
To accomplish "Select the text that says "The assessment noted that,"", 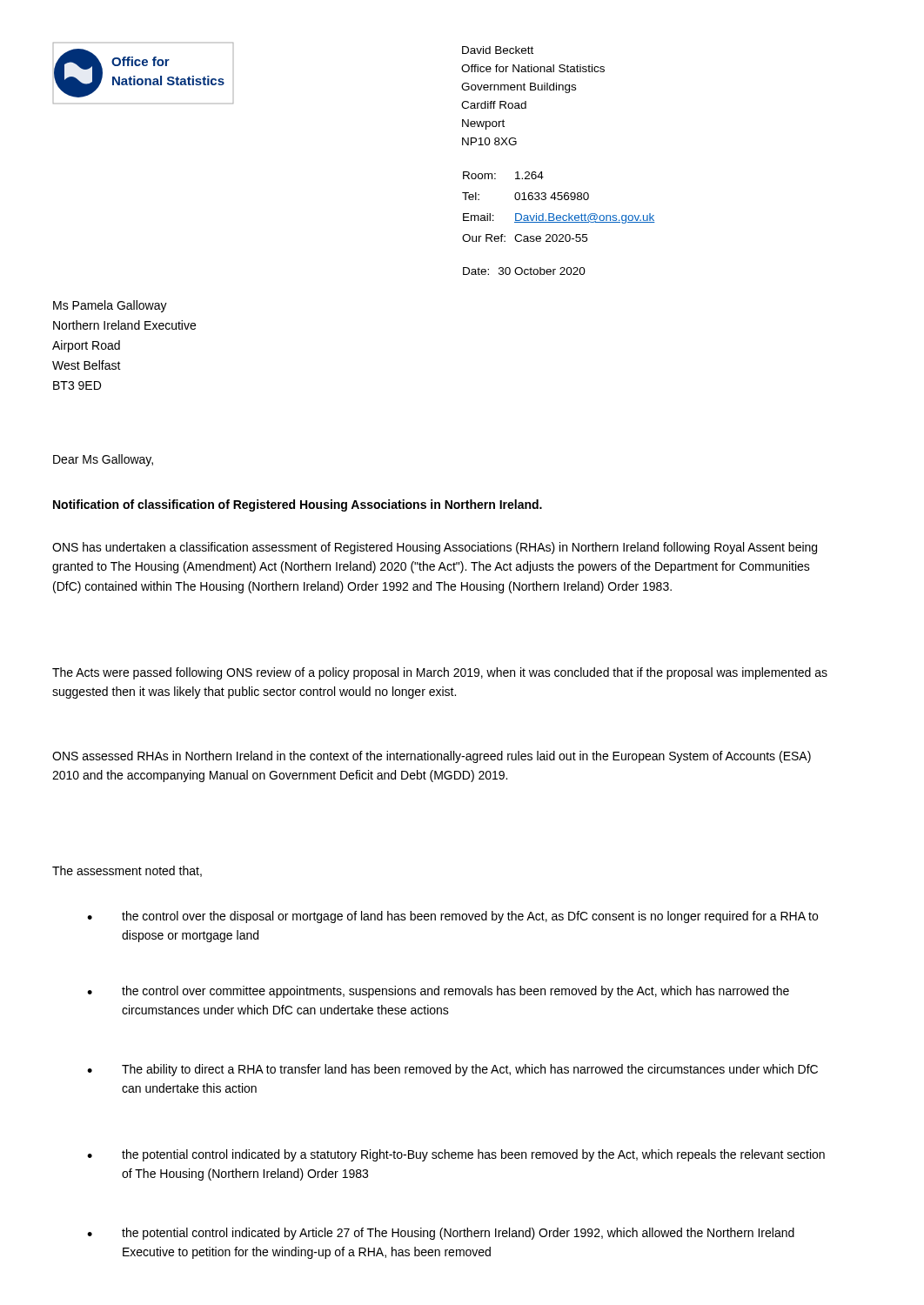I will tap(127, 871).
